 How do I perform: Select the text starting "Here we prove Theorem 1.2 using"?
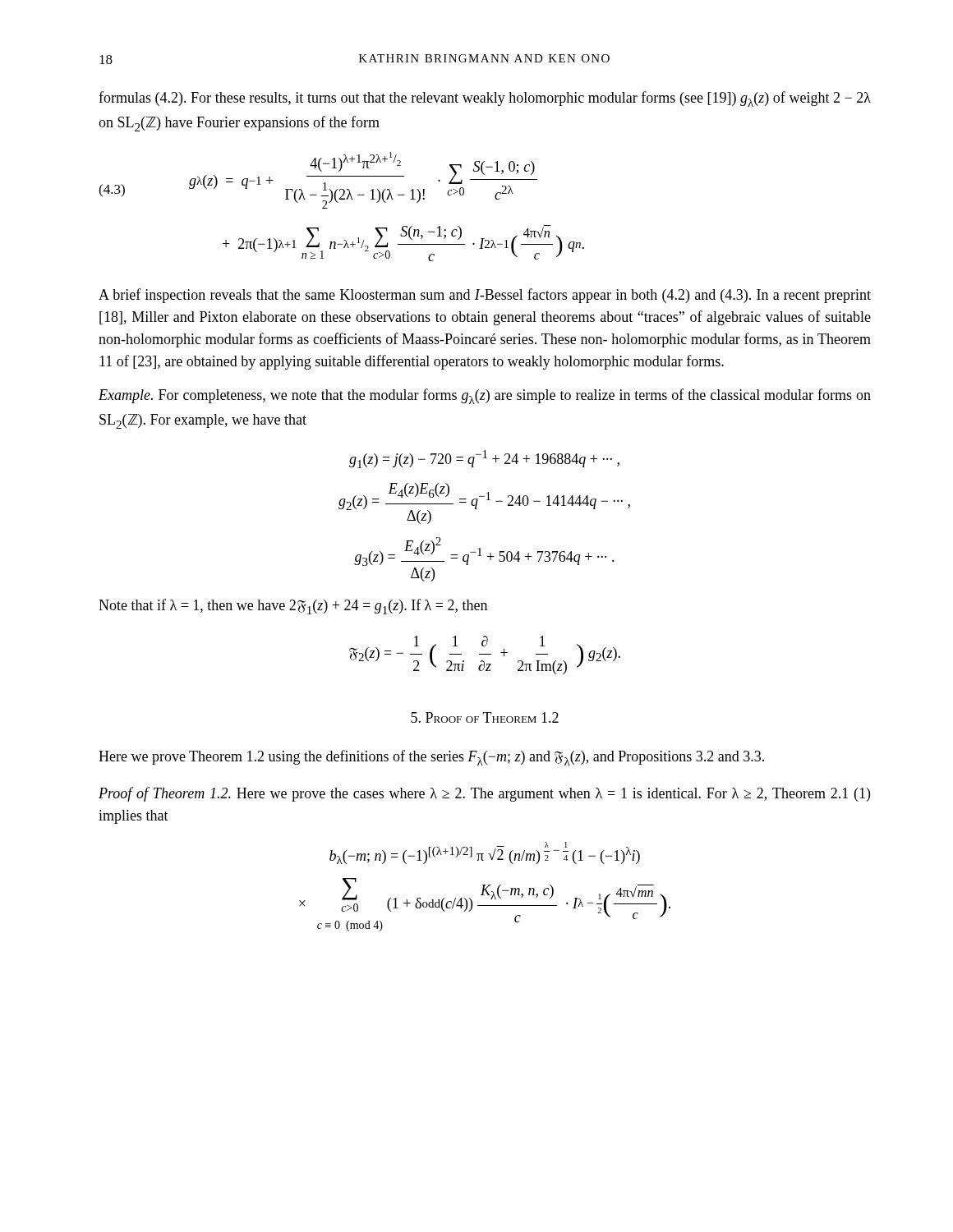tap(485, 758)
